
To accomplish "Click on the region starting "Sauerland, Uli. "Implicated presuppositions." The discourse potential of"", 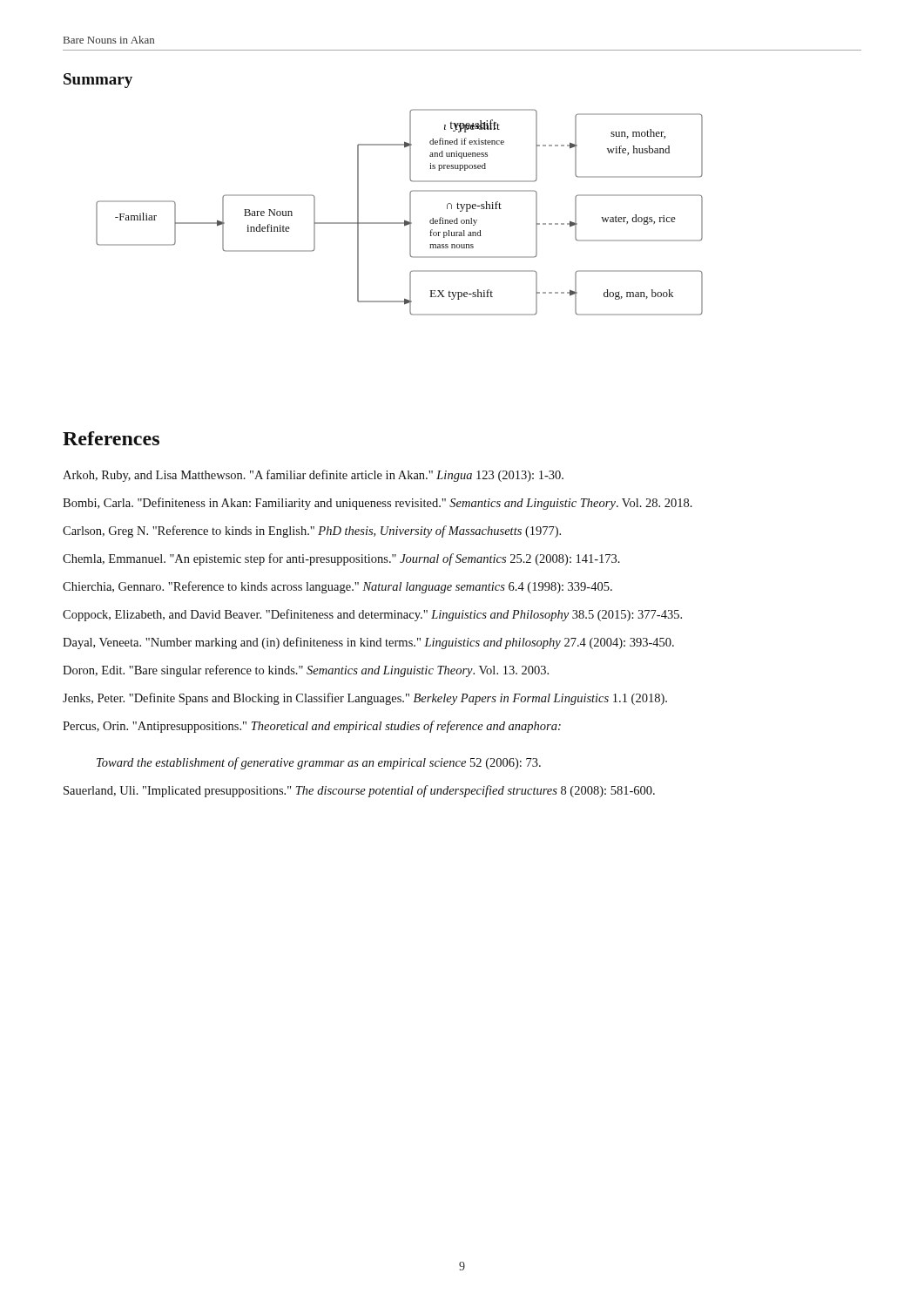I will 359,790.
